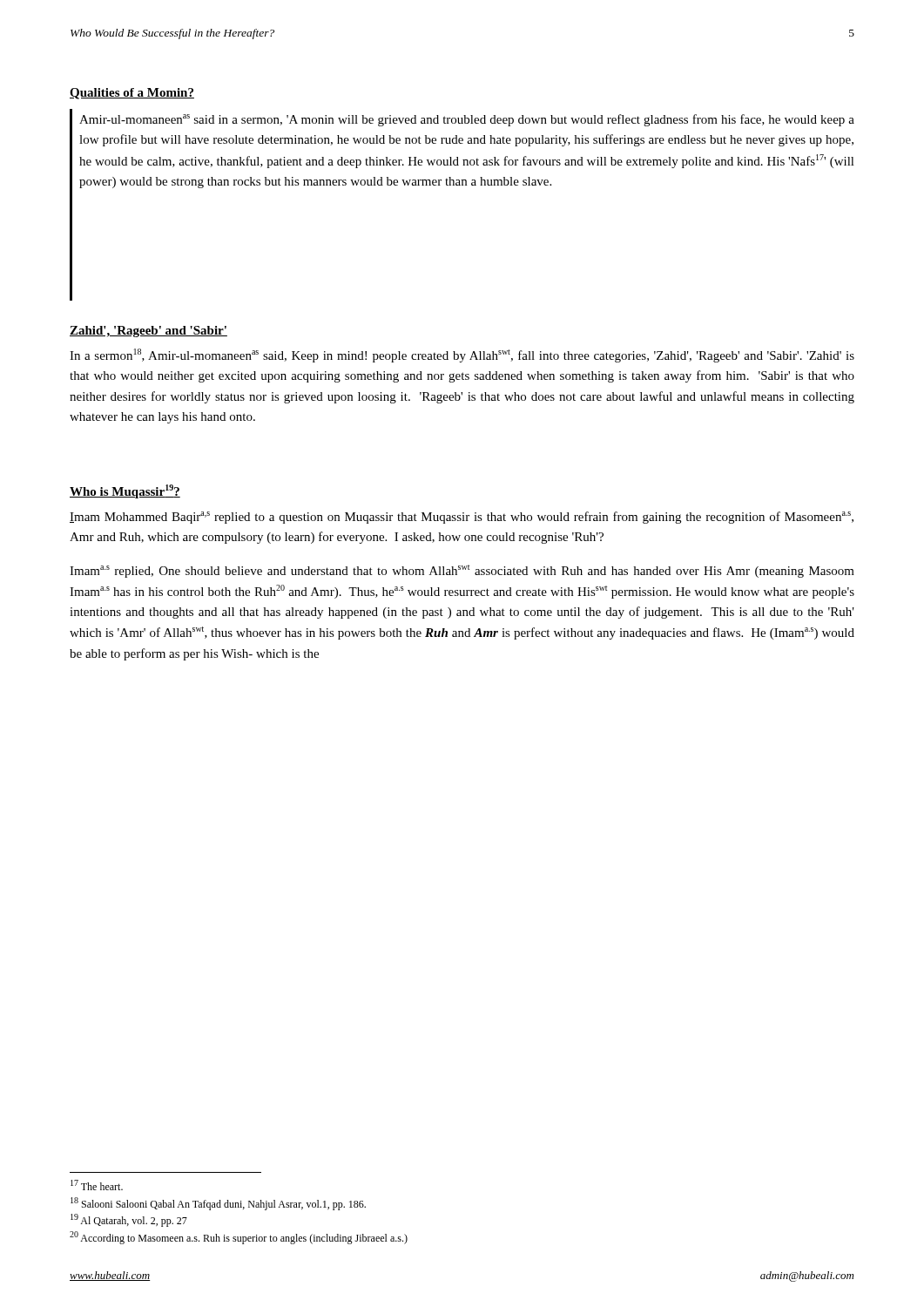Viewport: 924px width, 1307px height.
Task: Point to the block beginning "20 According to Masomeen a.s."
Action: point(239,1237)
